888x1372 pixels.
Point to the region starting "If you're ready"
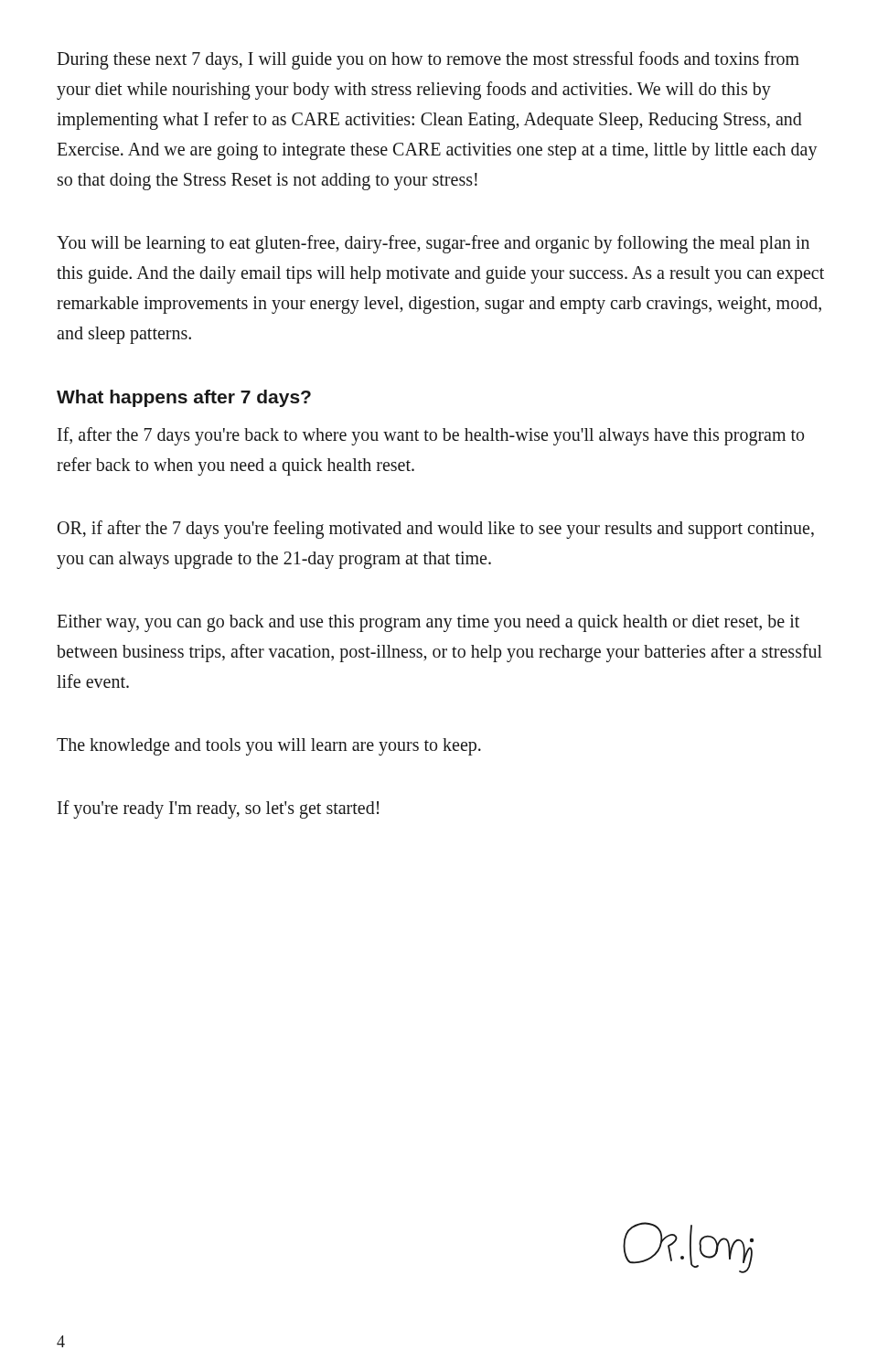[x=219, y=807]
